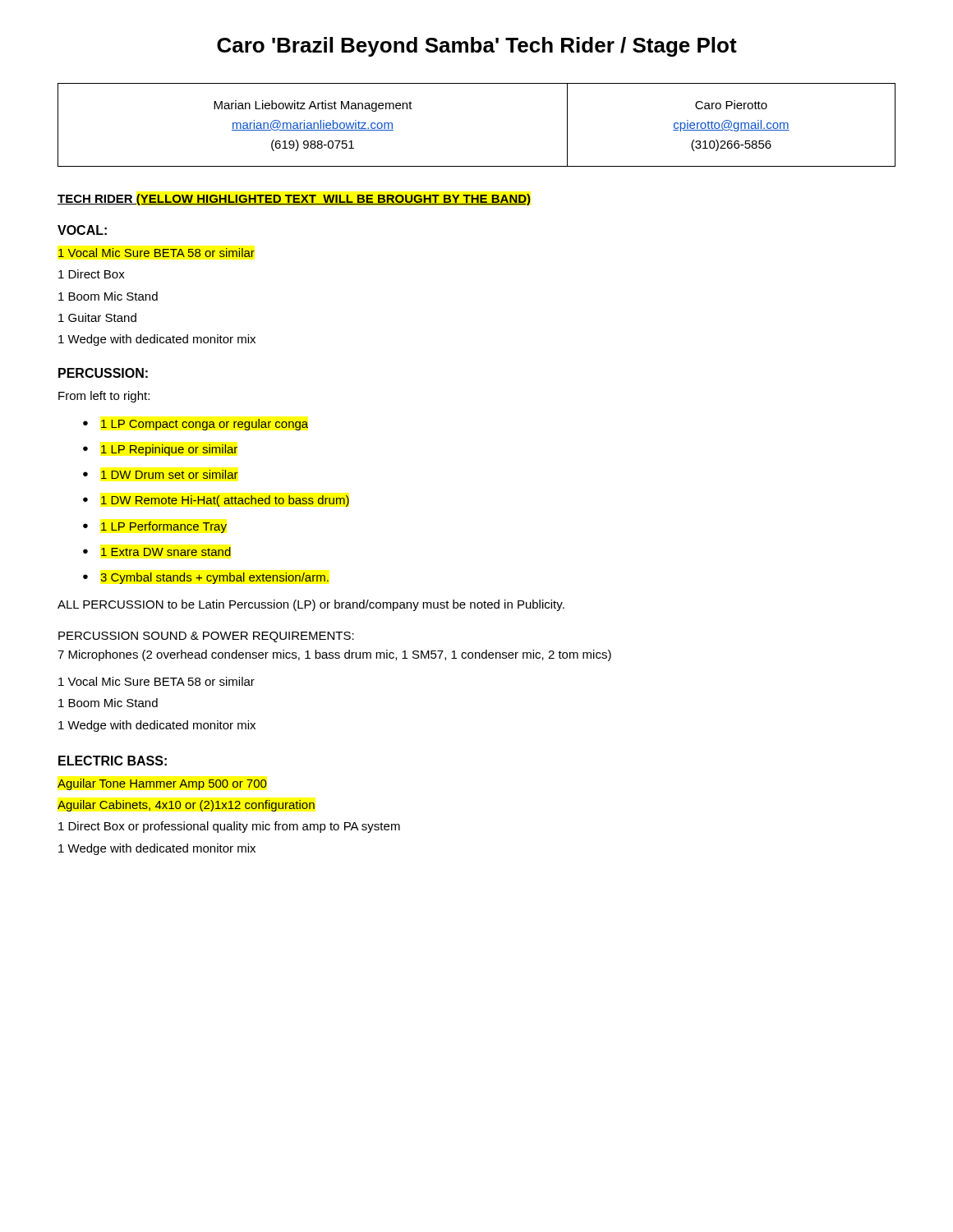The image size is (953, 1232).
Task: Where is the passage that starts "1 DW Remote Hi-Hat( attached to"?
Action: [x=216, y=501]
